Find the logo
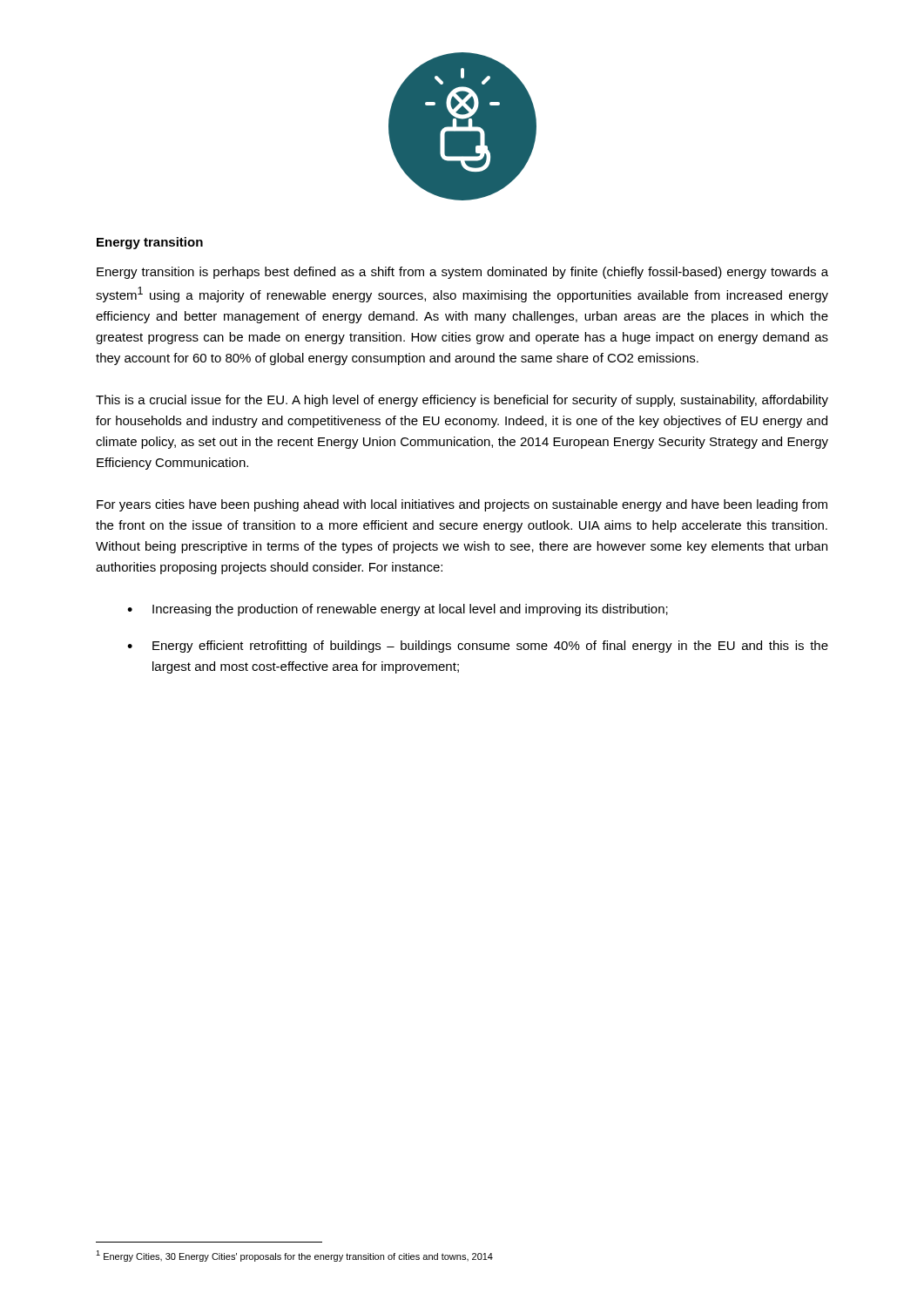 (x=462, y=128)
